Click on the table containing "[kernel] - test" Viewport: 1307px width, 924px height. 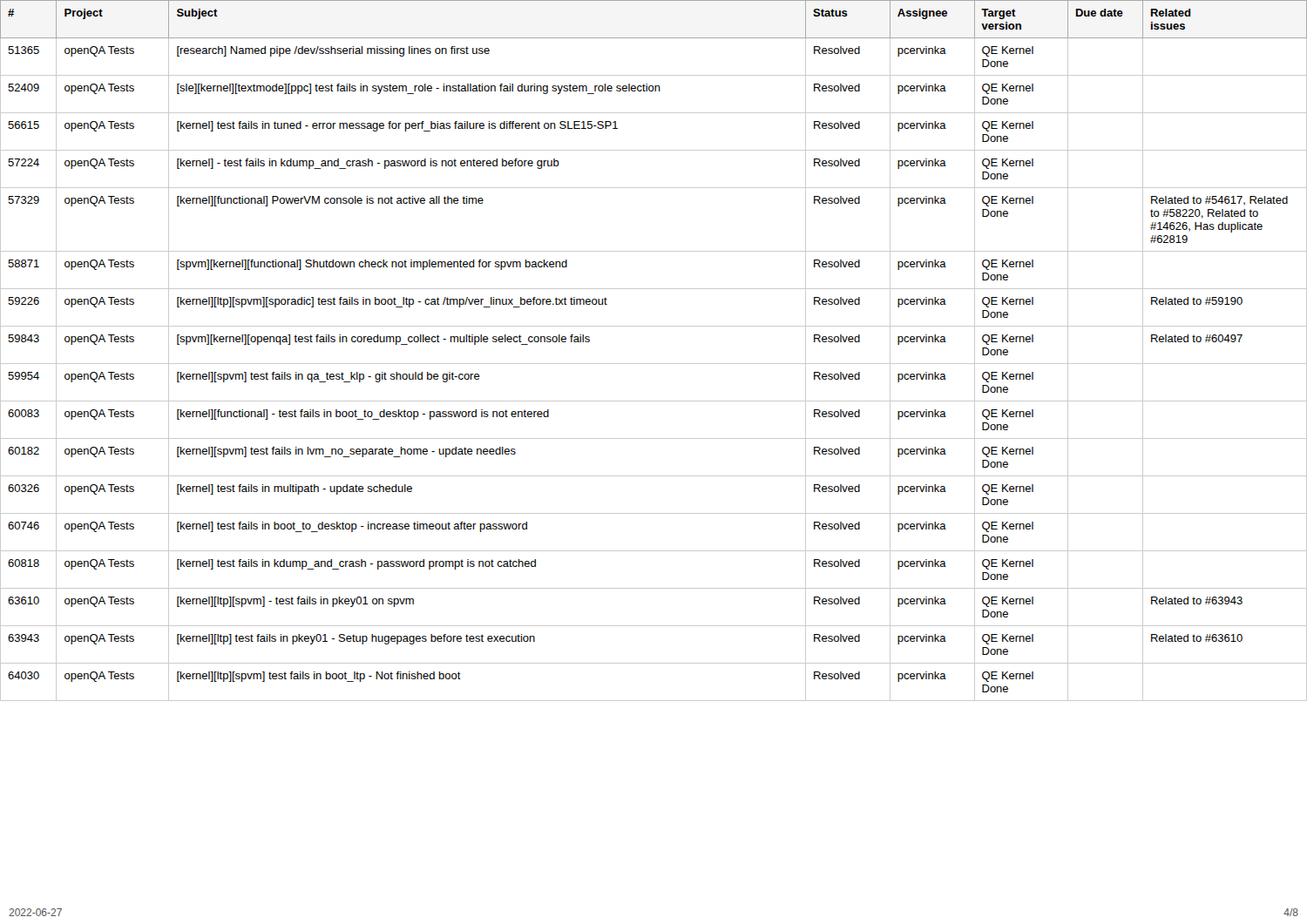(x=654, y=351)
